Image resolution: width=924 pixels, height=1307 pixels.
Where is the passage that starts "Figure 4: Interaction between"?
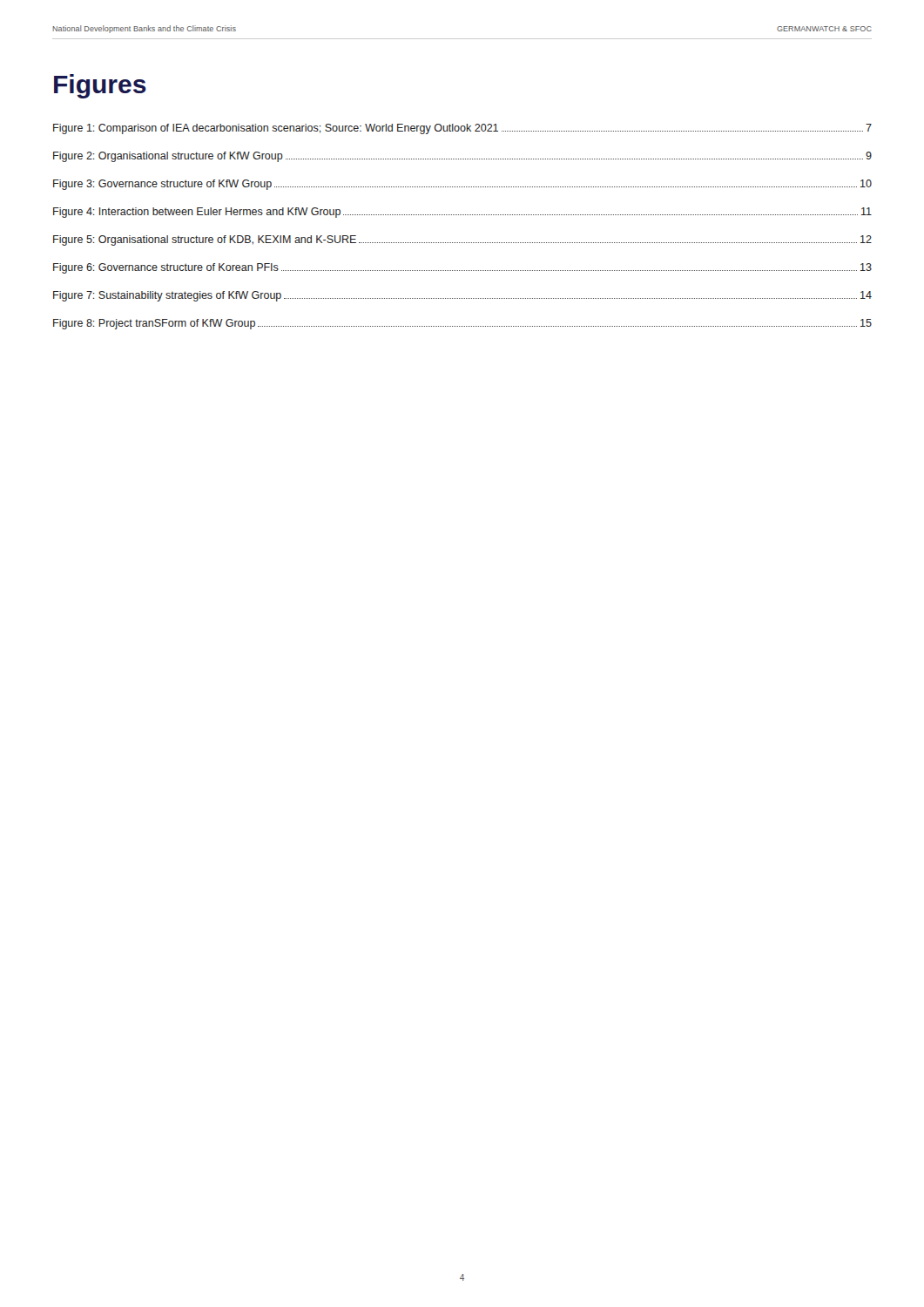pos(462,212)
